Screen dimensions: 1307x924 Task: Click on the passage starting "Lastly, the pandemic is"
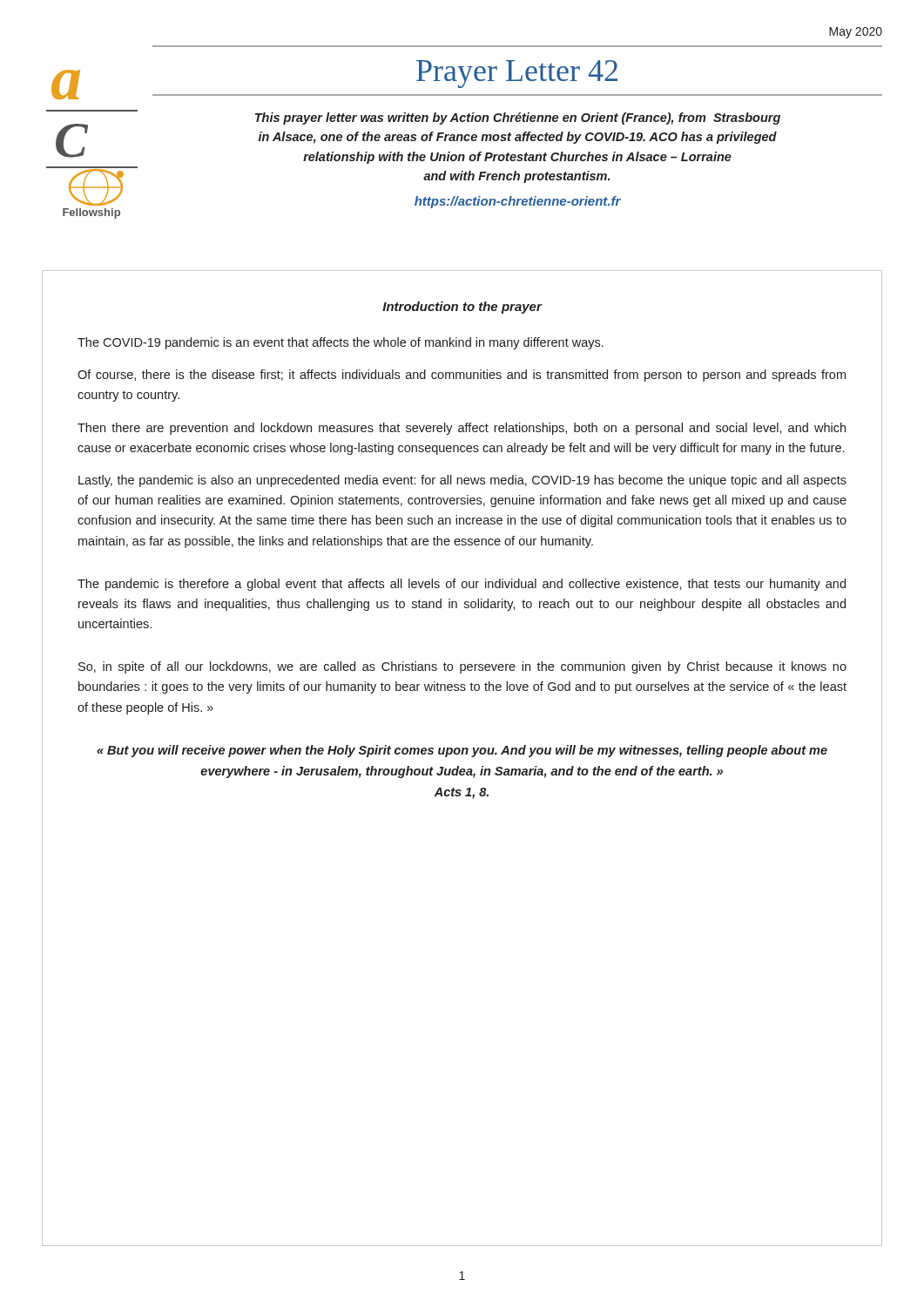coord(462,510)
